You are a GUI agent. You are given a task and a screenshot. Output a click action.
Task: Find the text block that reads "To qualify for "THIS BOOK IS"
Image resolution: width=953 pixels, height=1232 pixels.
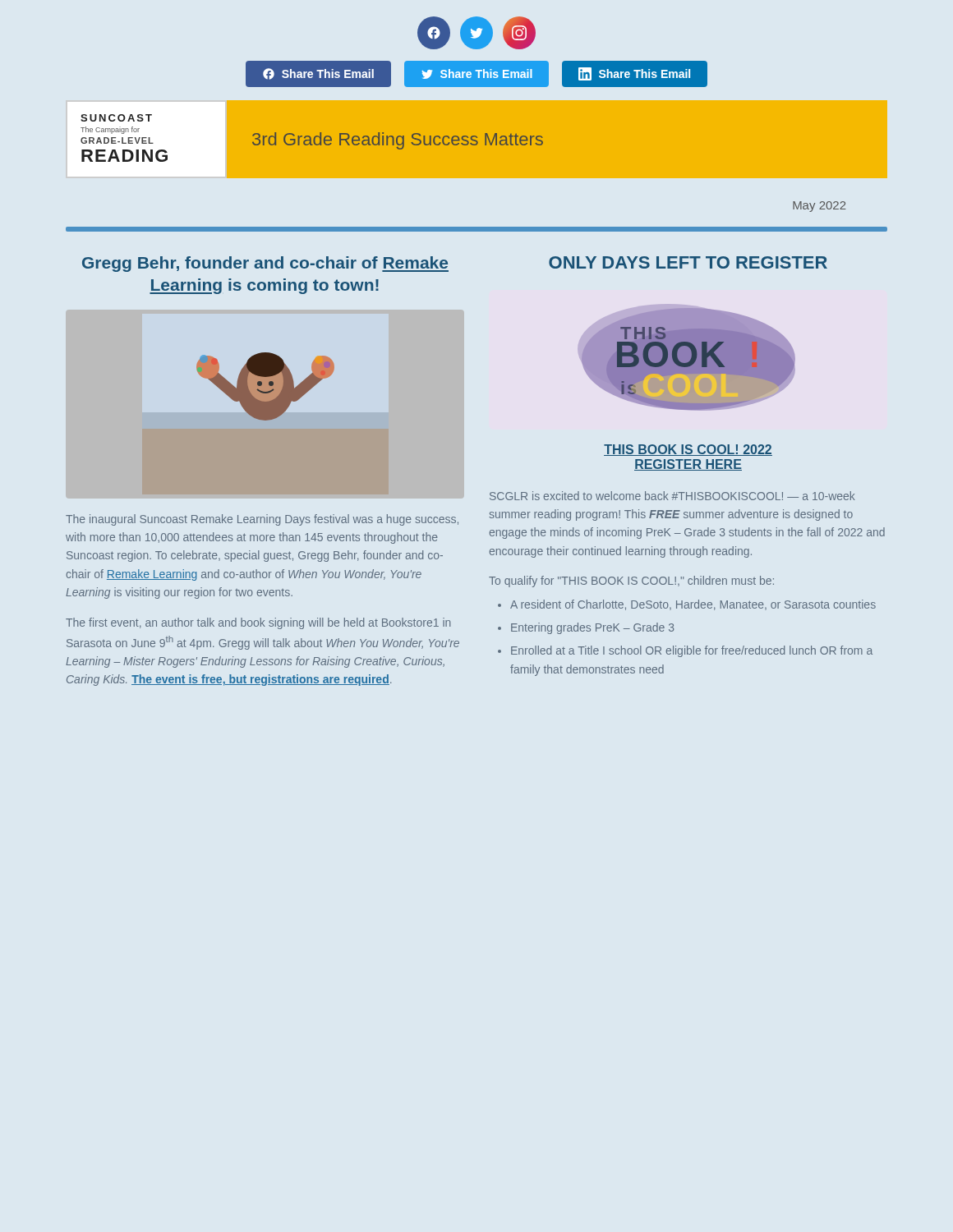click(632, 581)
